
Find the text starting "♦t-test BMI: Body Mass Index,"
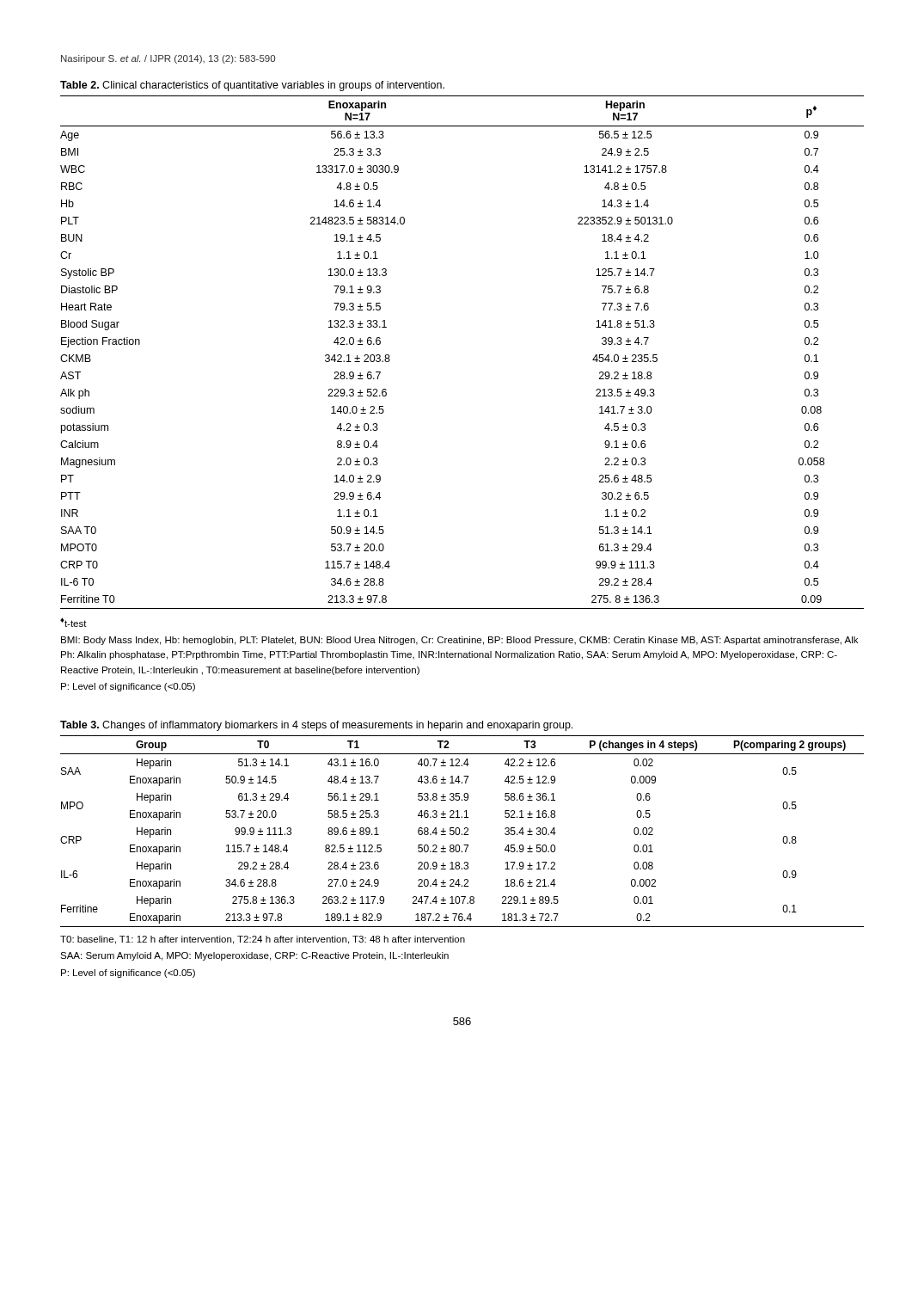(462, 654)
